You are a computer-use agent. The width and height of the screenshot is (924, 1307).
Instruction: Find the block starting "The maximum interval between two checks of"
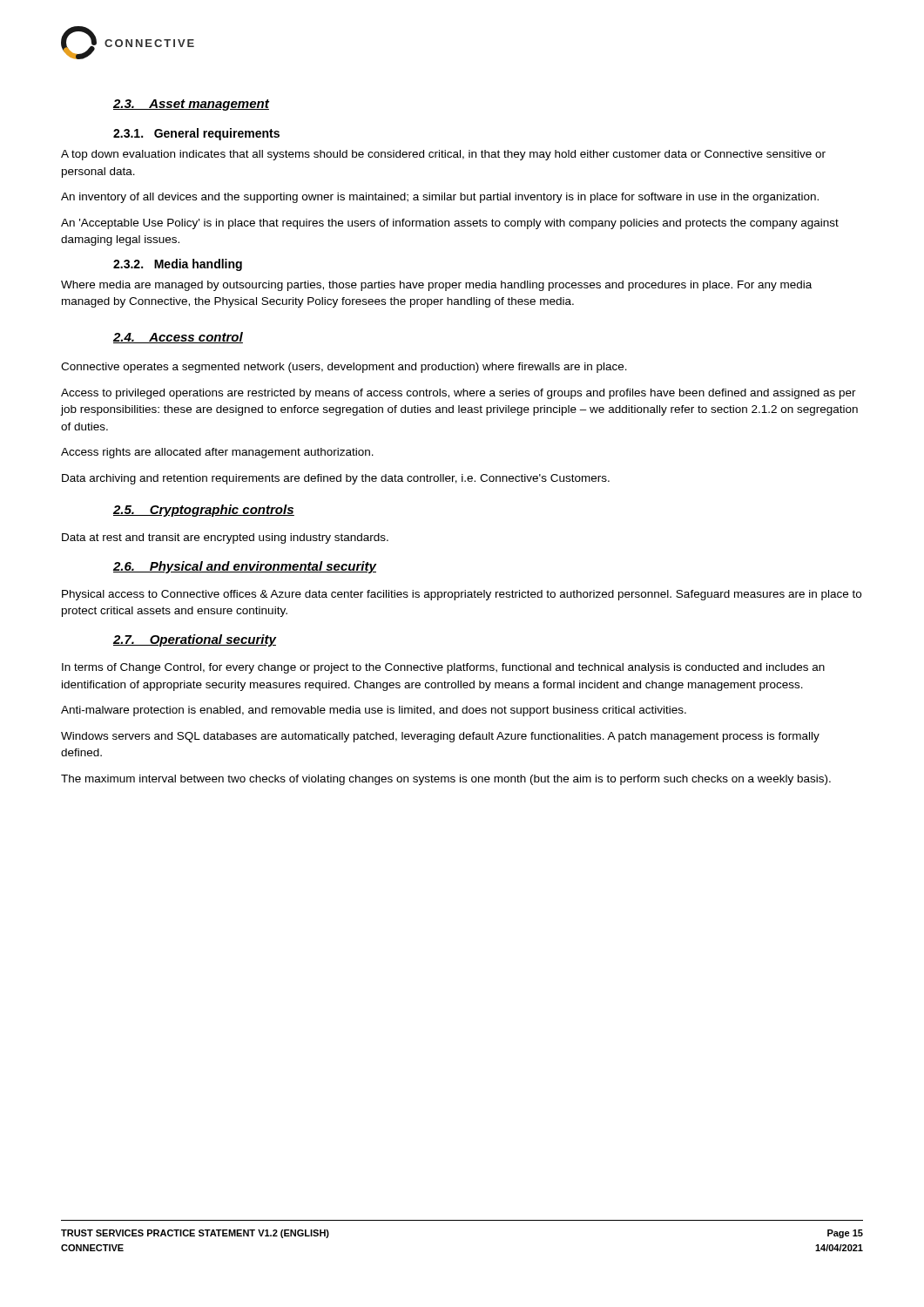(462, 779)
